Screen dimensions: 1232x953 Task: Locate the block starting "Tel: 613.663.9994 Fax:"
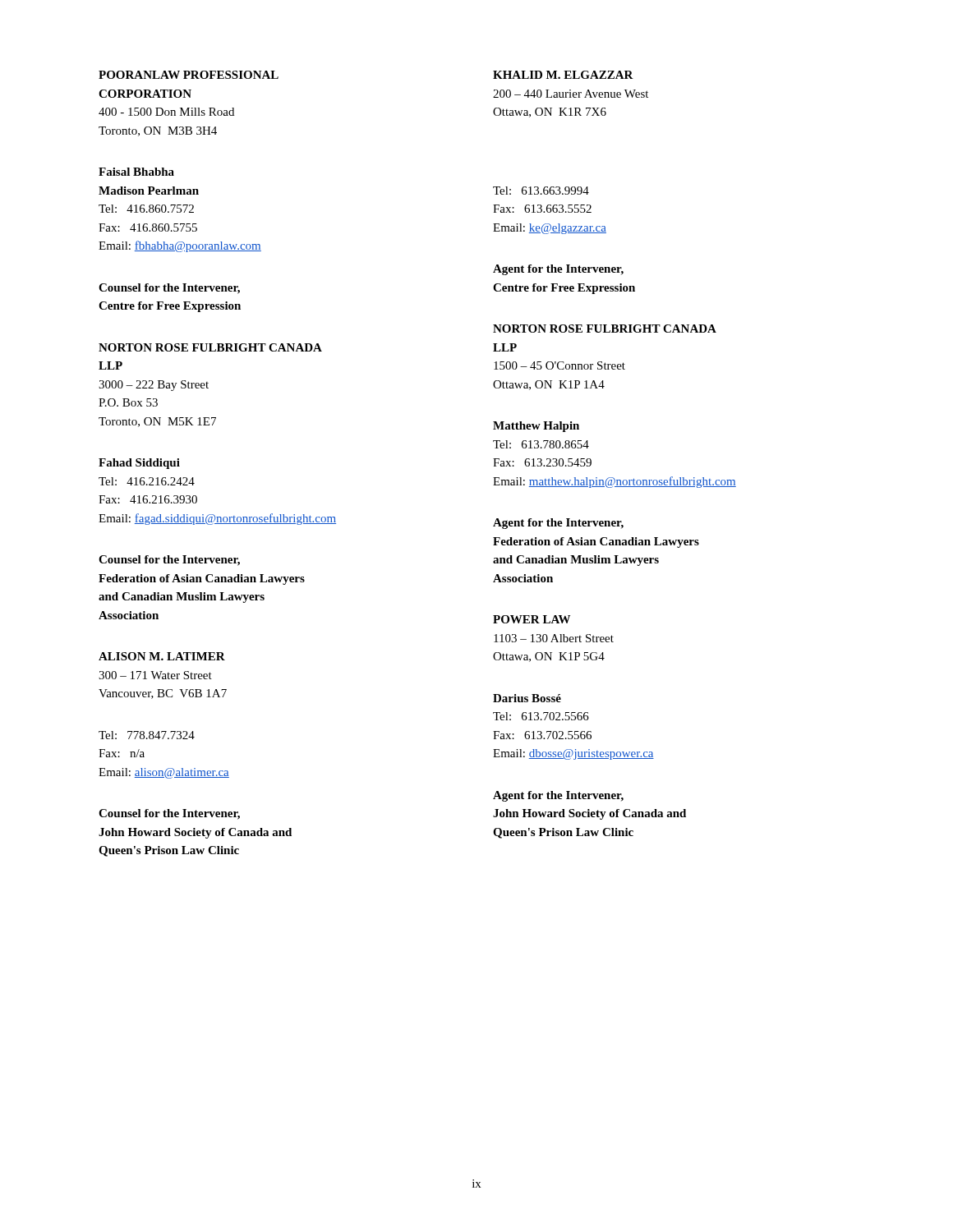click(x=541, y=191)
